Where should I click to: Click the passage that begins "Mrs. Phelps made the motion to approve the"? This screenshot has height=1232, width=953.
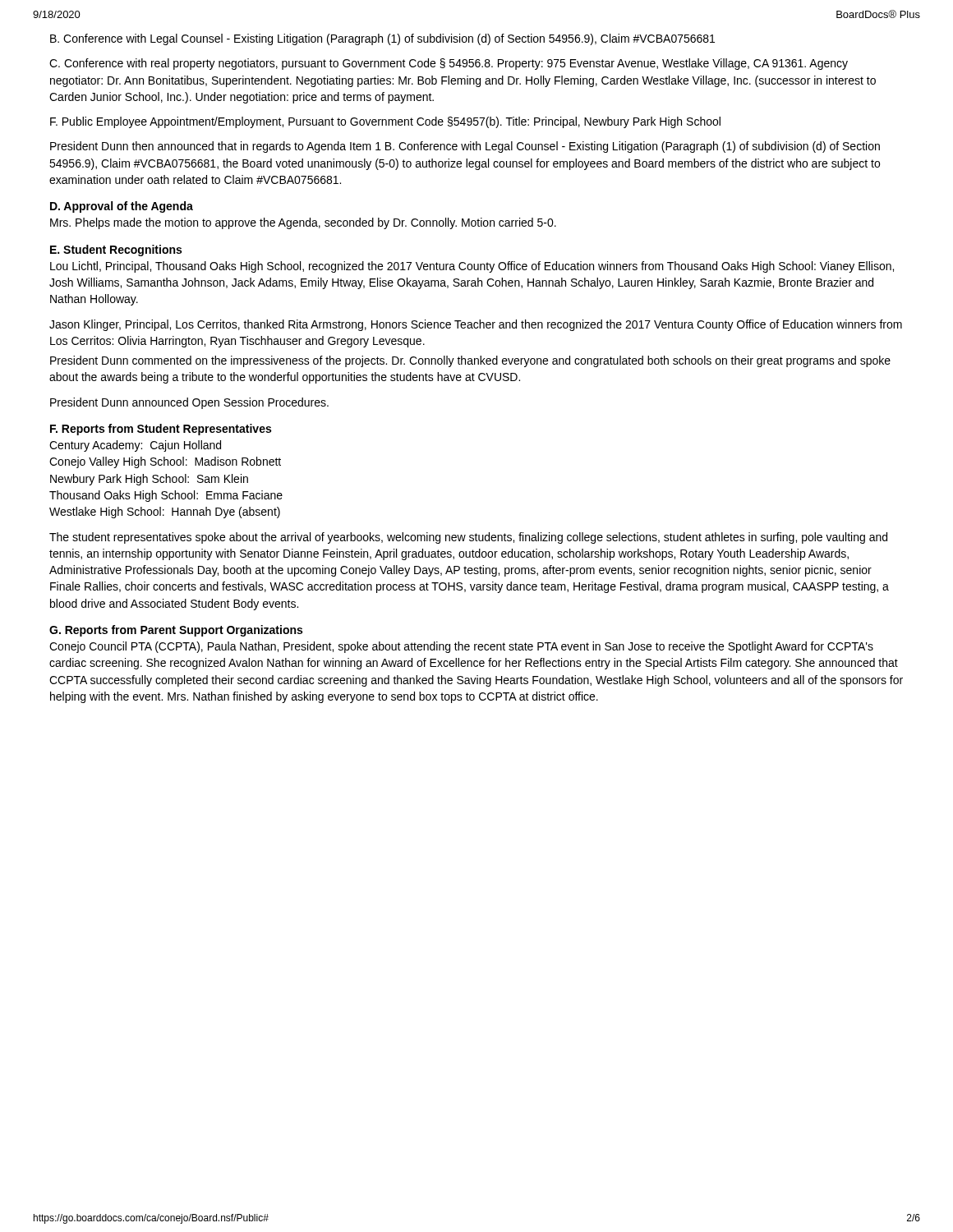303,223
